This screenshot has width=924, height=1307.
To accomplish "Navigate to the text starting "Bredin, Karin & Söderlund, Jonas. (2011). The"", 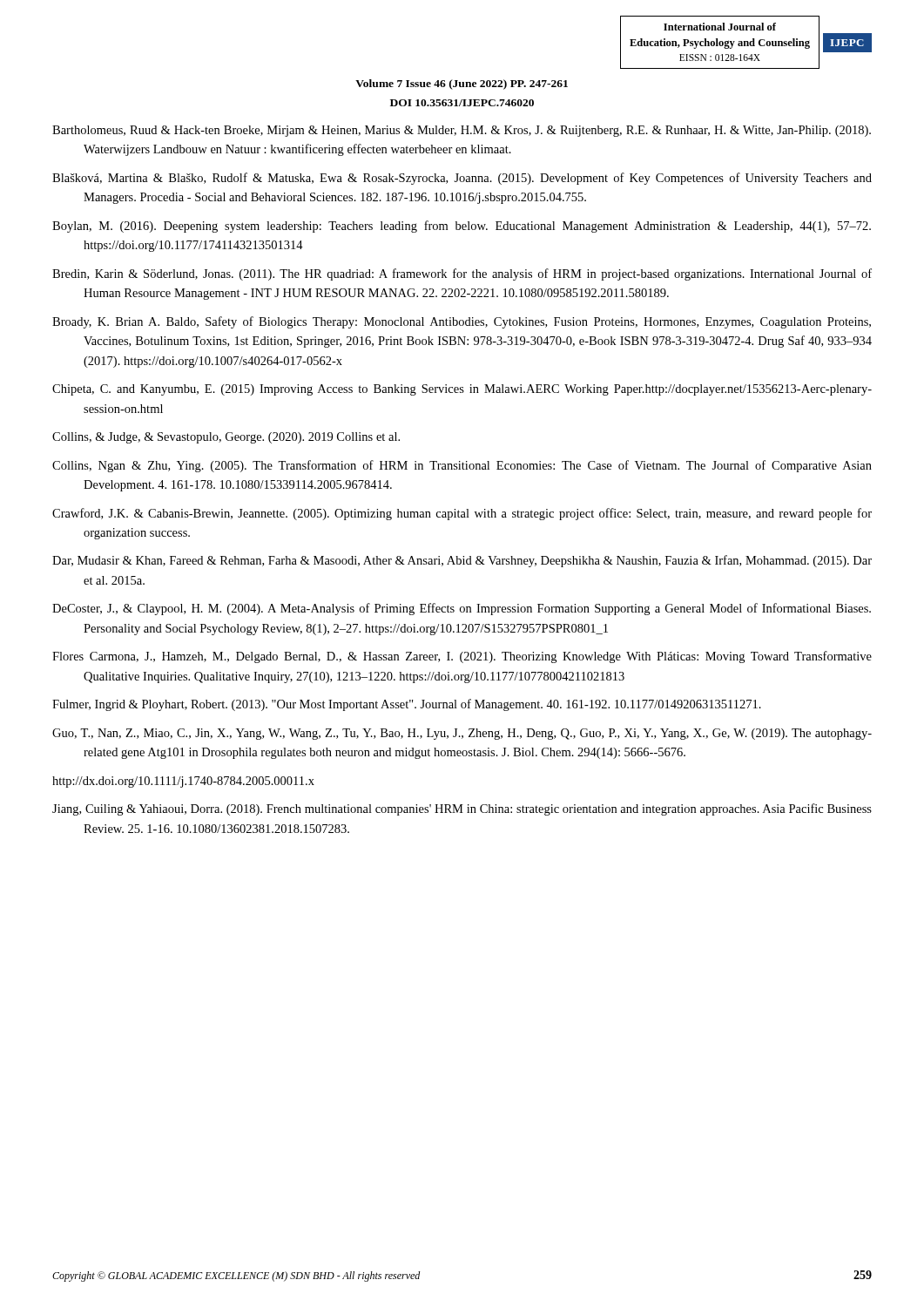I will point(462,283).
